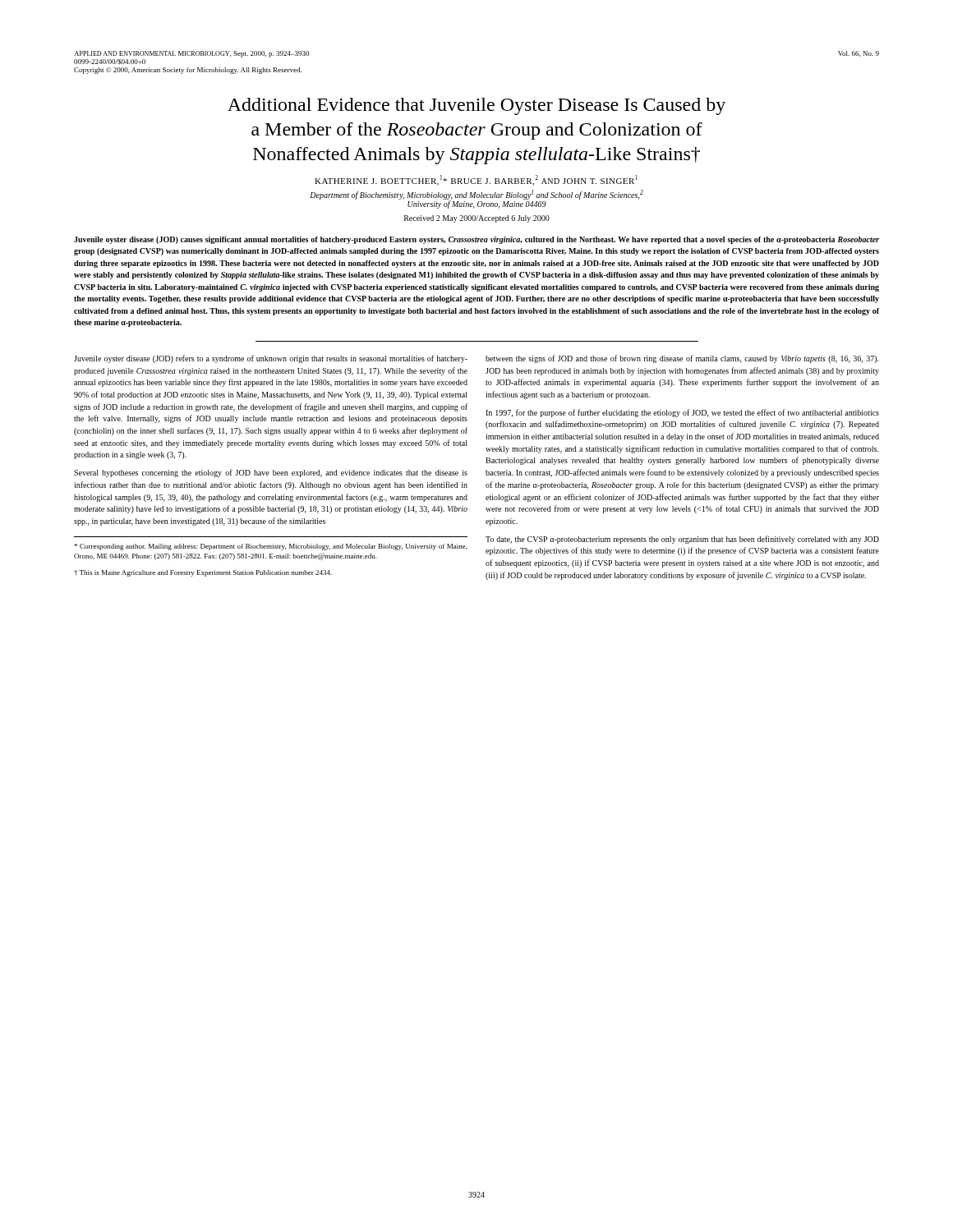The width and height of the screenshot is (953, 1232).
Task: Select the title
Action: (476, 129)
